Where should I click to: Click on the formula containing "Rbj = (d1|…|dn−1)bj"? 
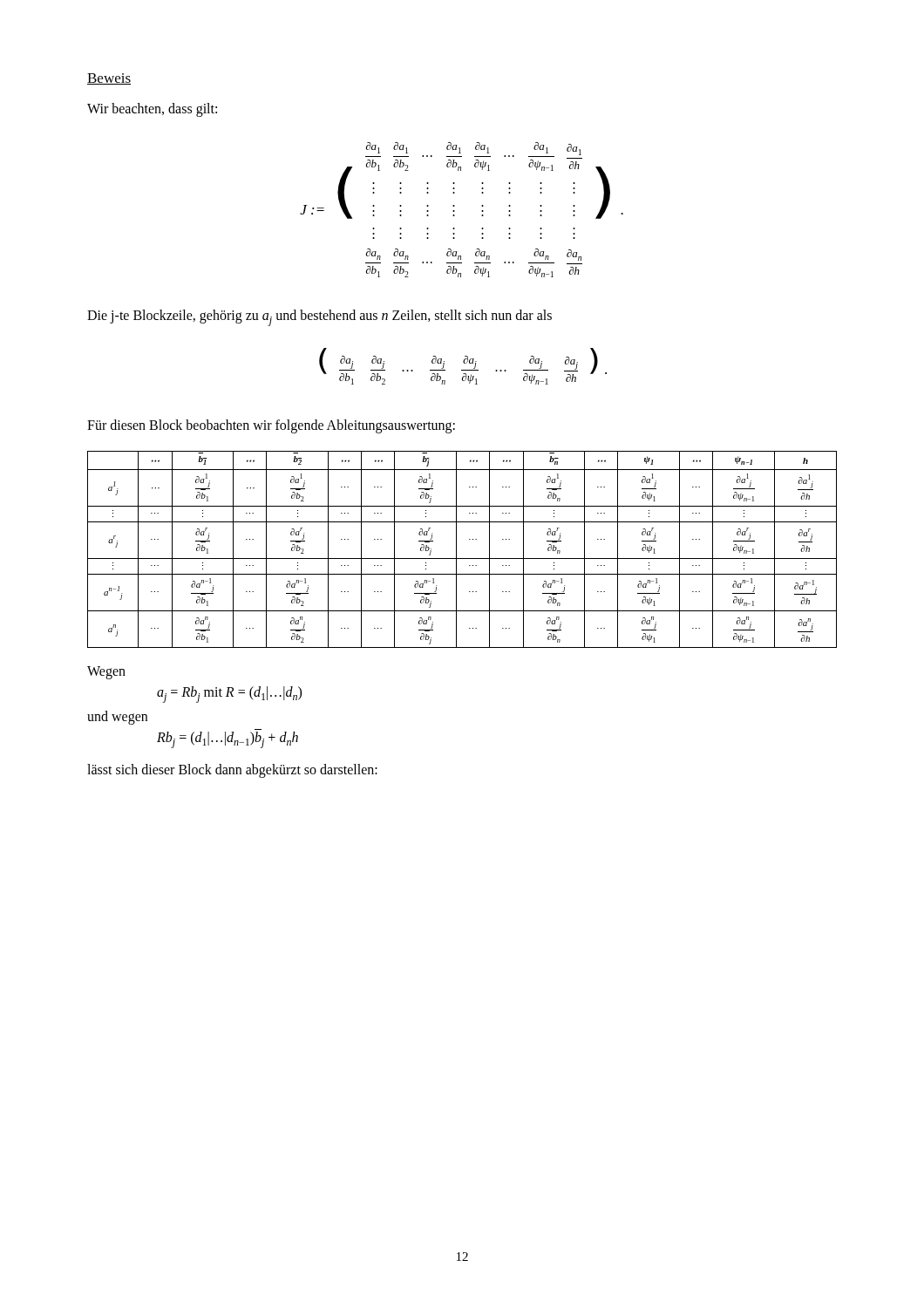228,739
